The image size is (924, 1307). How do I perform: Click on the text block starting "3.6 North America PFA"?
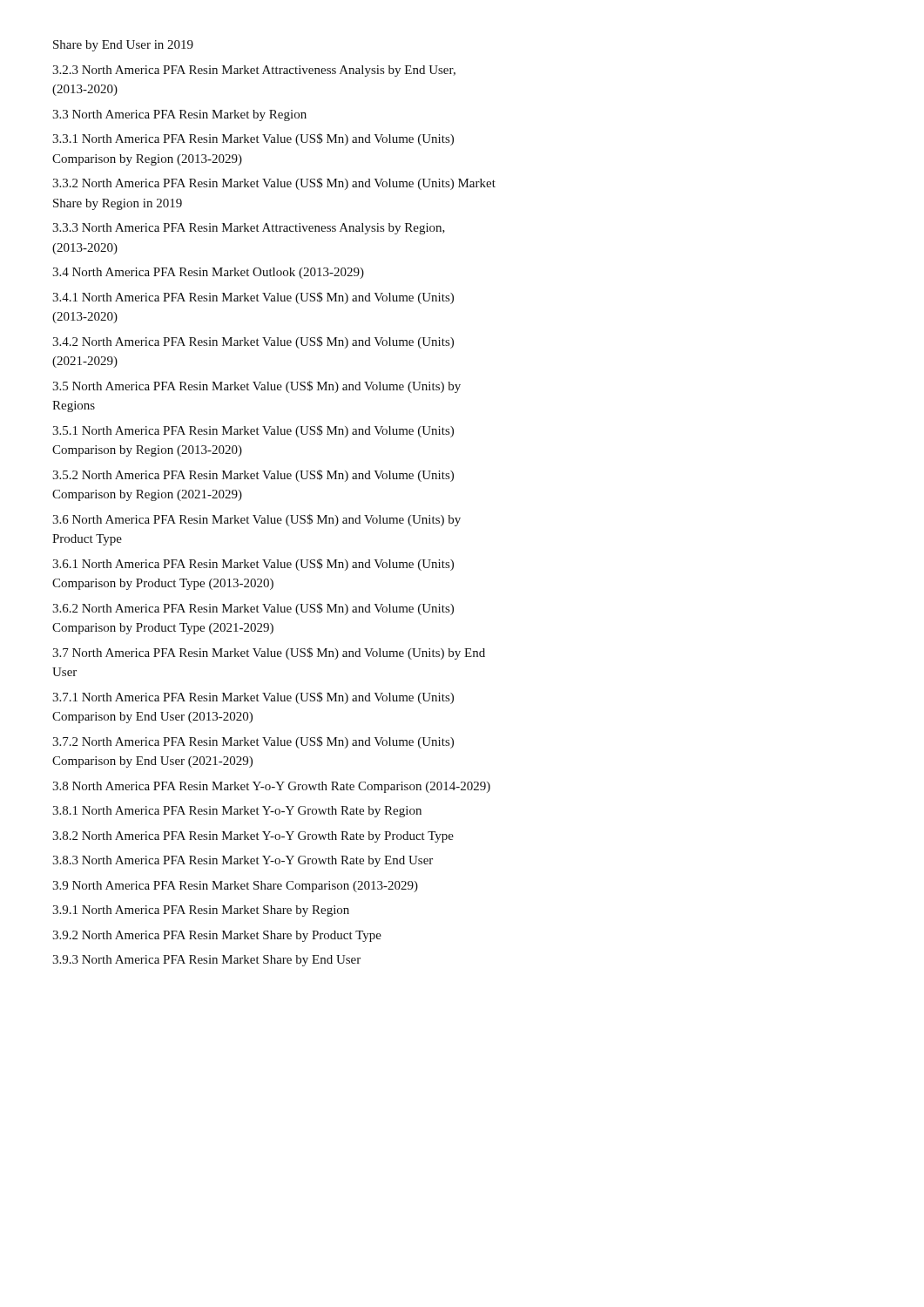(257, 529)
